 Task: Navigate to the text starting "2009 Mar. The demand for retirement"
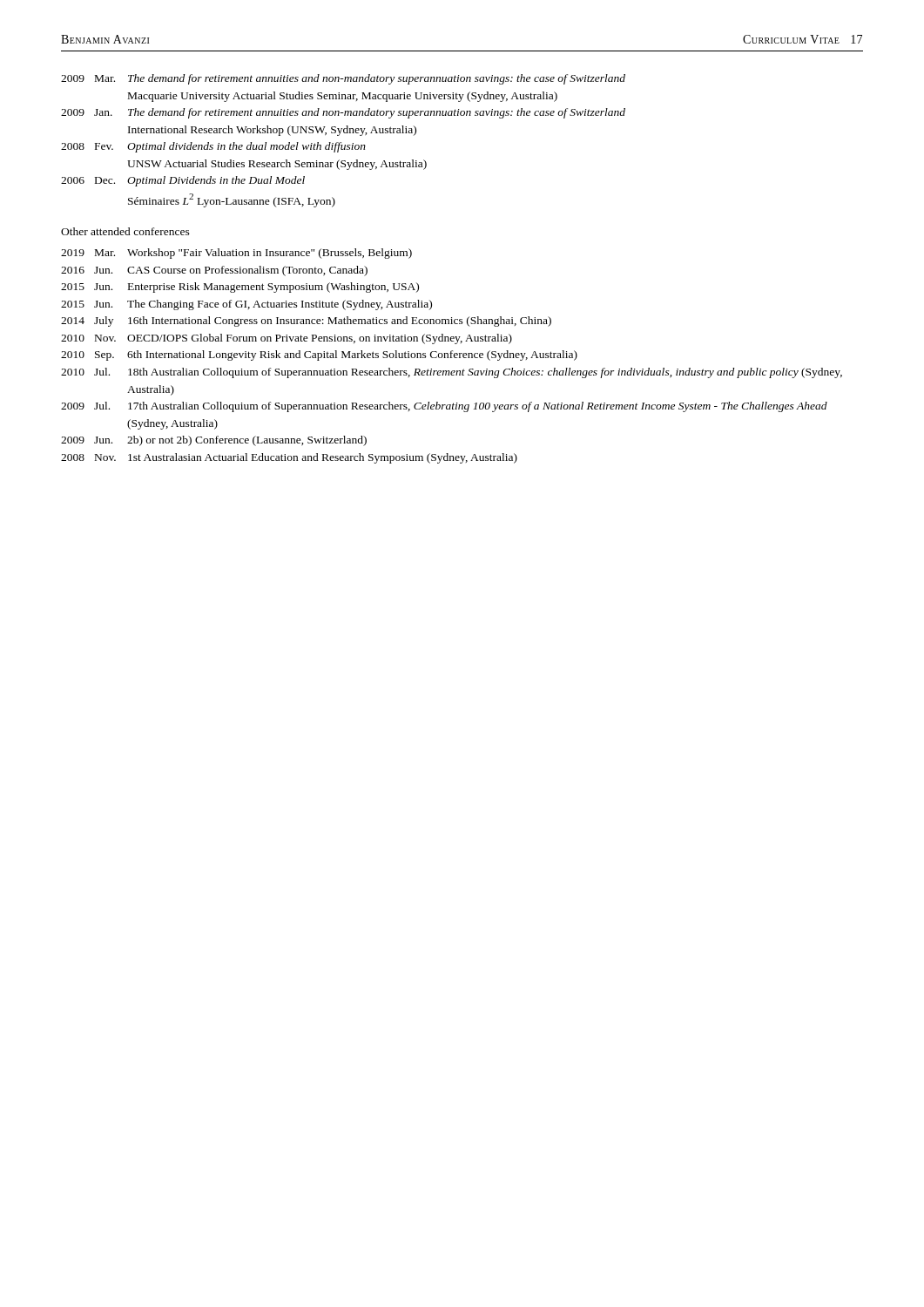462,87
